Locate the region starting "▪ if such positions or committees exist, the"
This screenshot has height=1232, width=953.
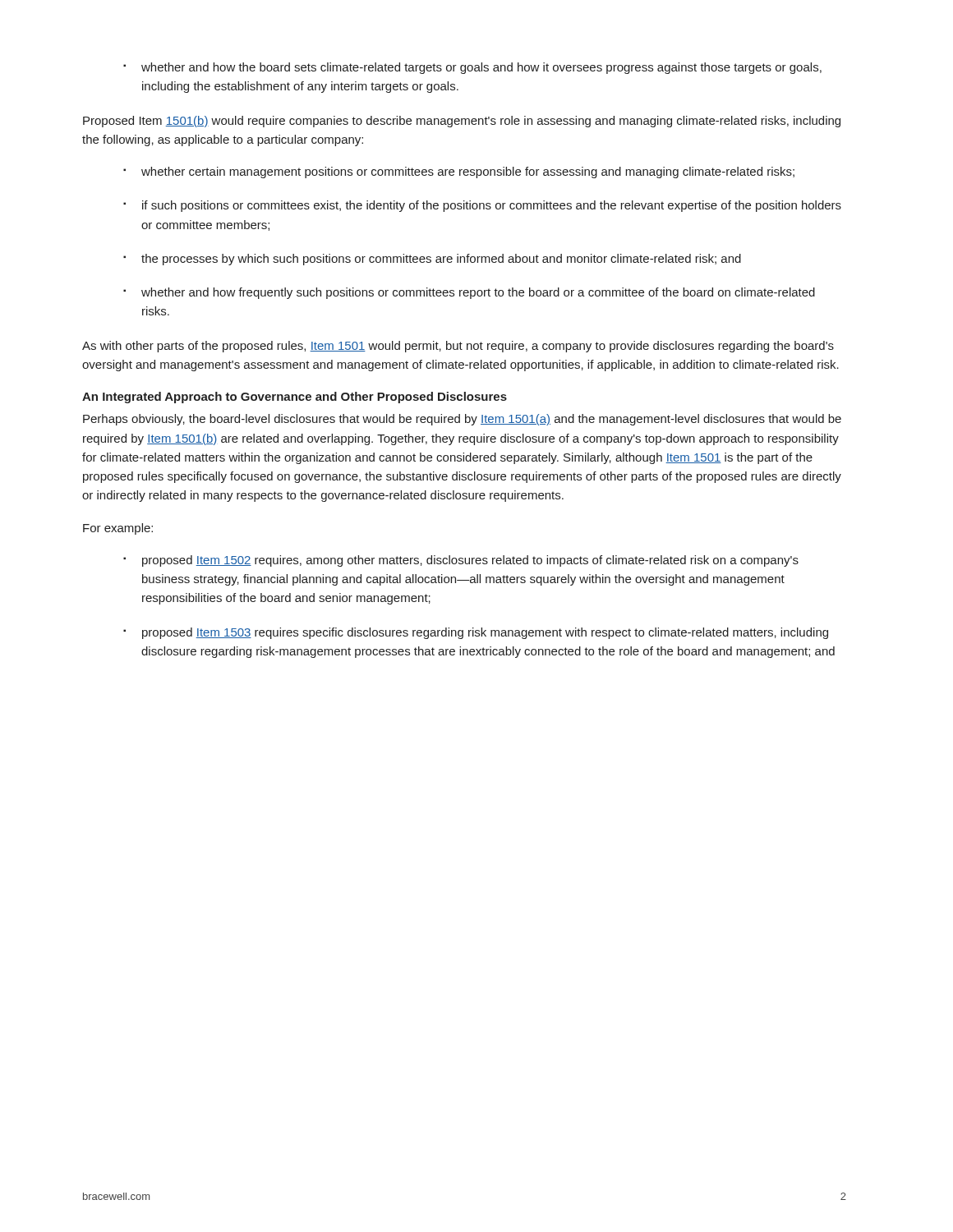click(x=485, y=215)
